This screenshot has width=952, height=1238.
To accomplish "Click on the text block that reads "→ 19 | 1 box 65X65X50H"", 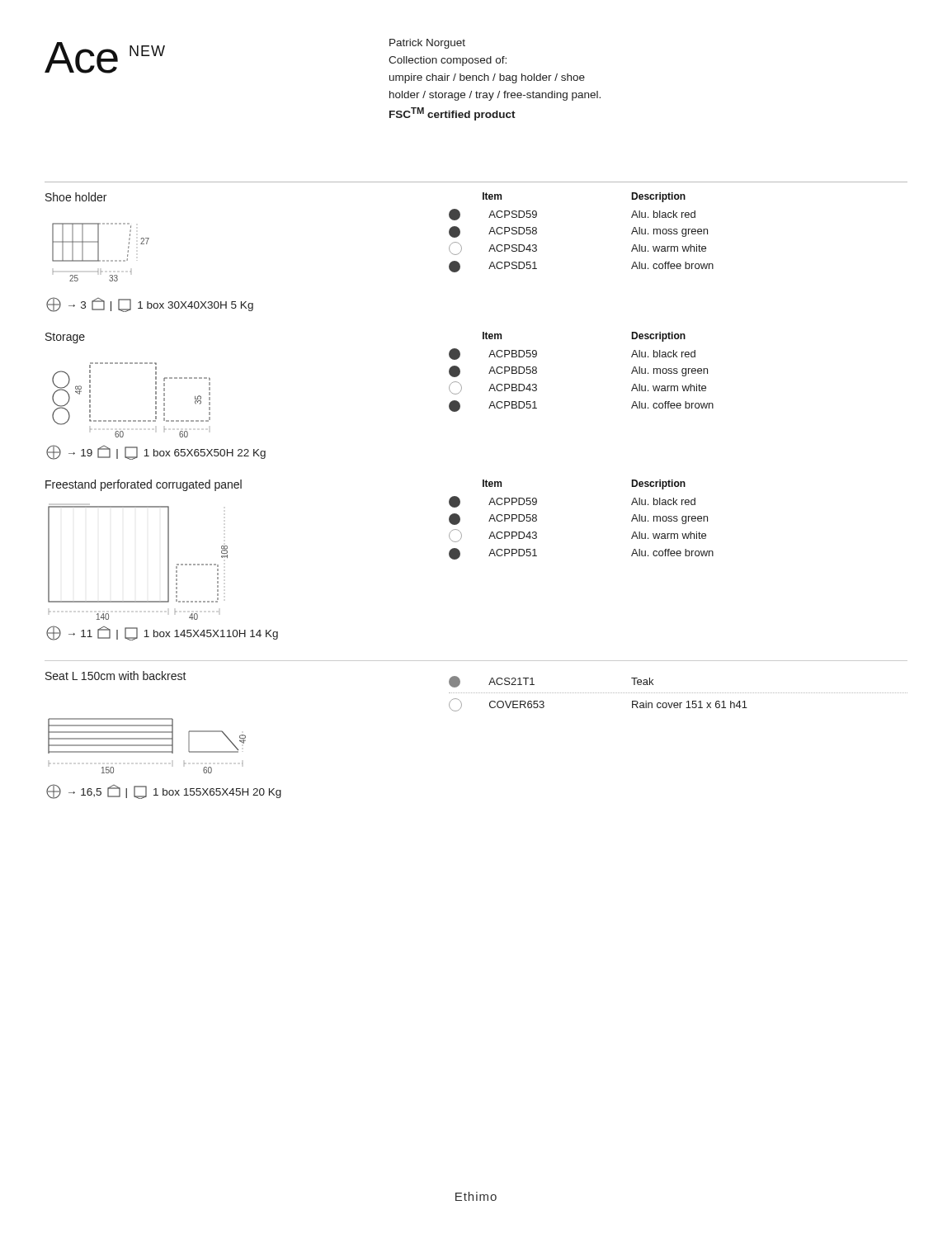I will click(x=155, y=452).
